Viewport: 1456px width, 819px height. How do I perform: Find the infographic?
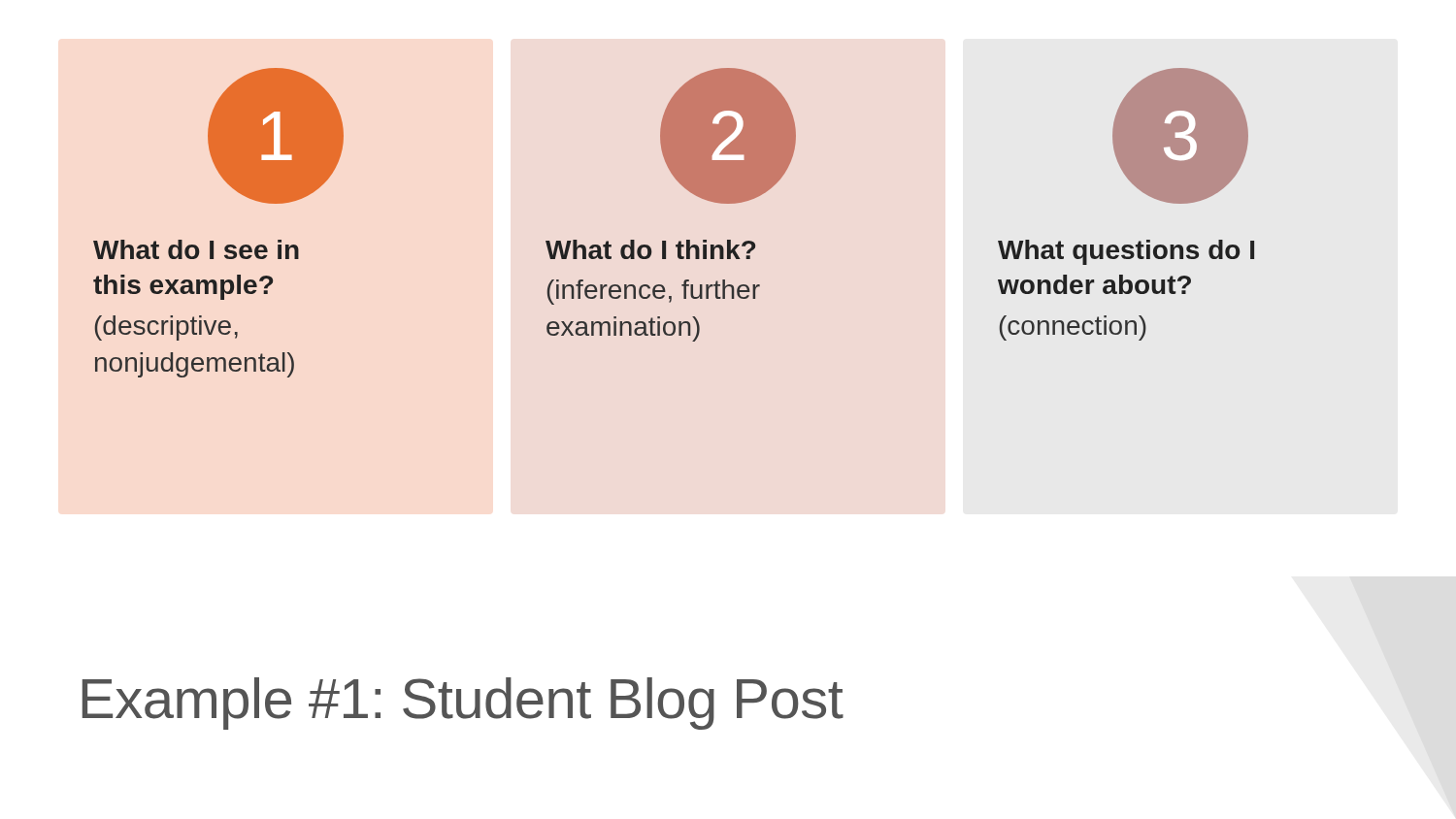click(728, 277)
